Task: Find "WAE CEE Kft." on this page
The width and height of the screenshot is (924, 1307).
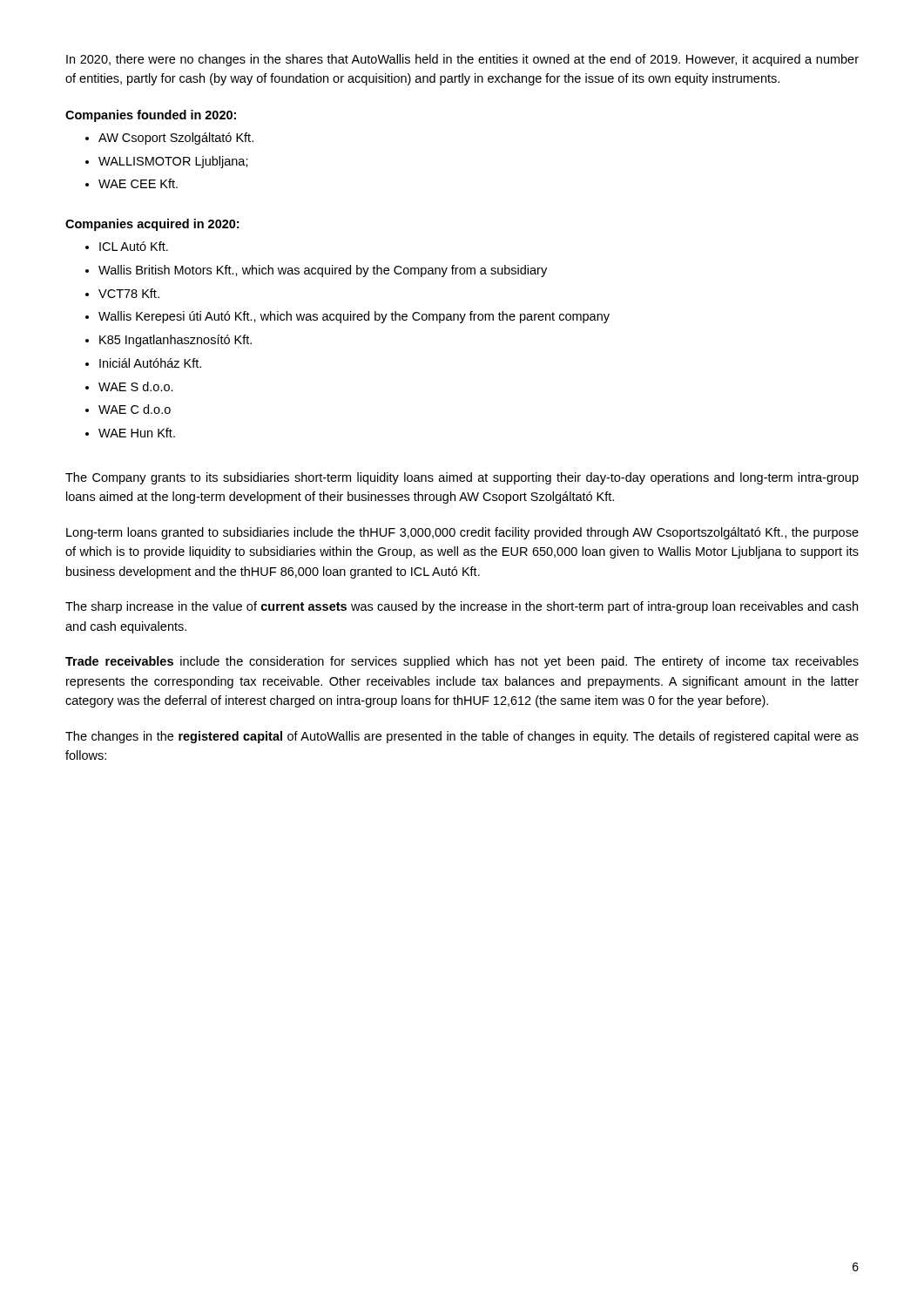Action: [139, 184]
